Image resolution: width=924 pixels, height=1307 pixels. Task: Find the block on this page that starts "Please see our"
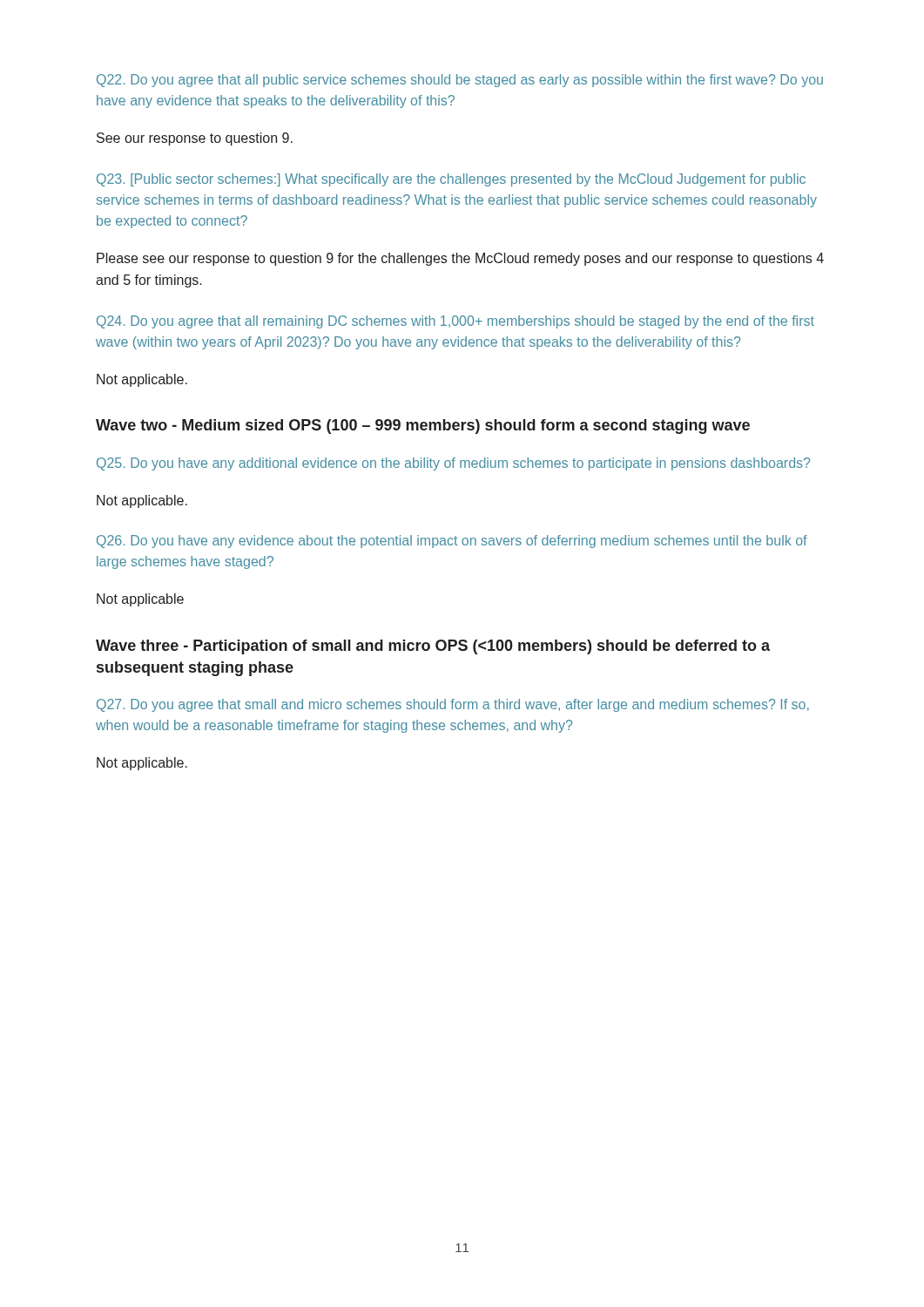(462, 269)
